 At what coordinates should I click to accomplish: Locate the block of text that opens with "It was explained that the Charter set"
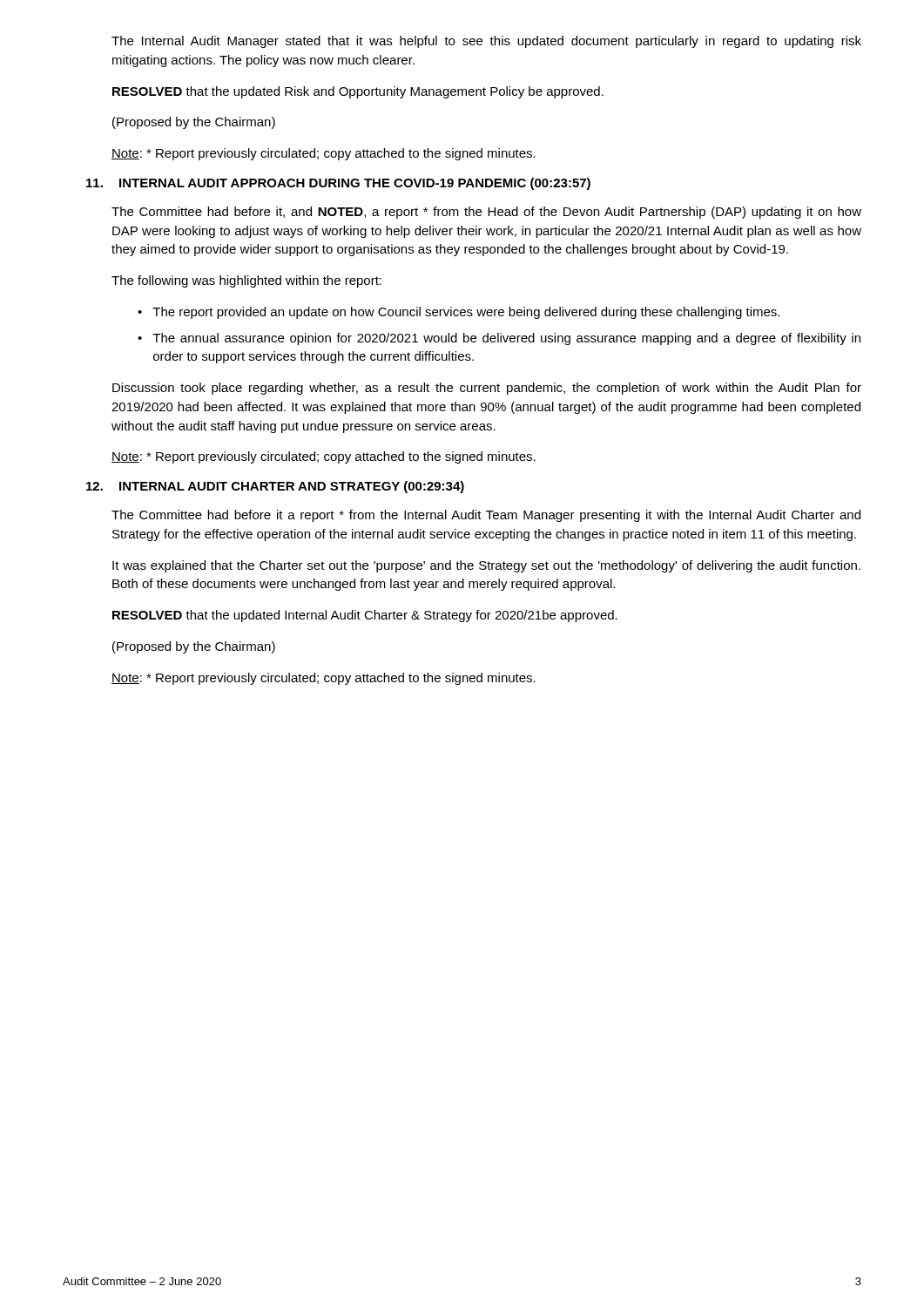click(x=486, y=574)
